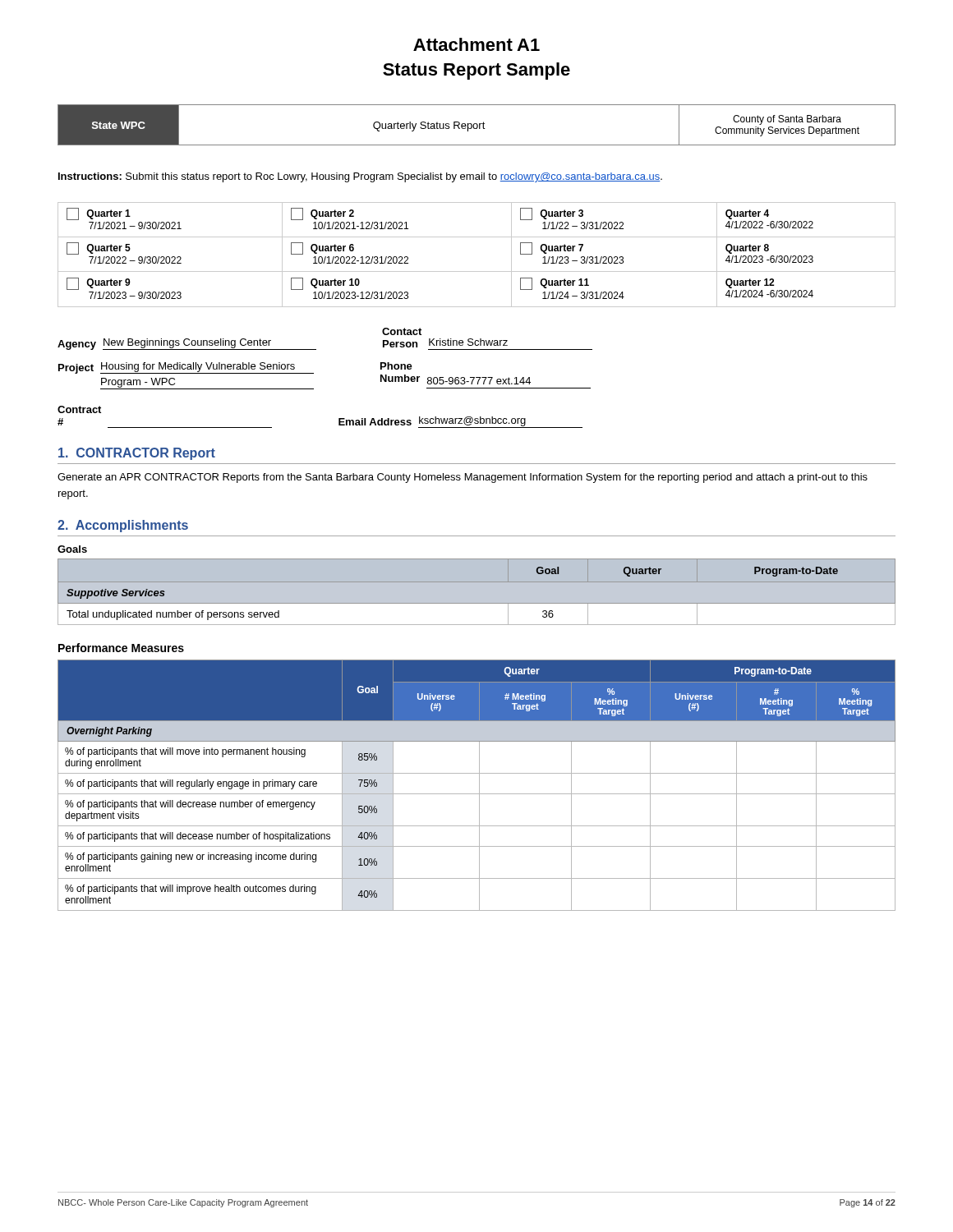Find the block on this page that starts "Generate an APR CONTRACTOR Reports"

(x=463, y=485)
